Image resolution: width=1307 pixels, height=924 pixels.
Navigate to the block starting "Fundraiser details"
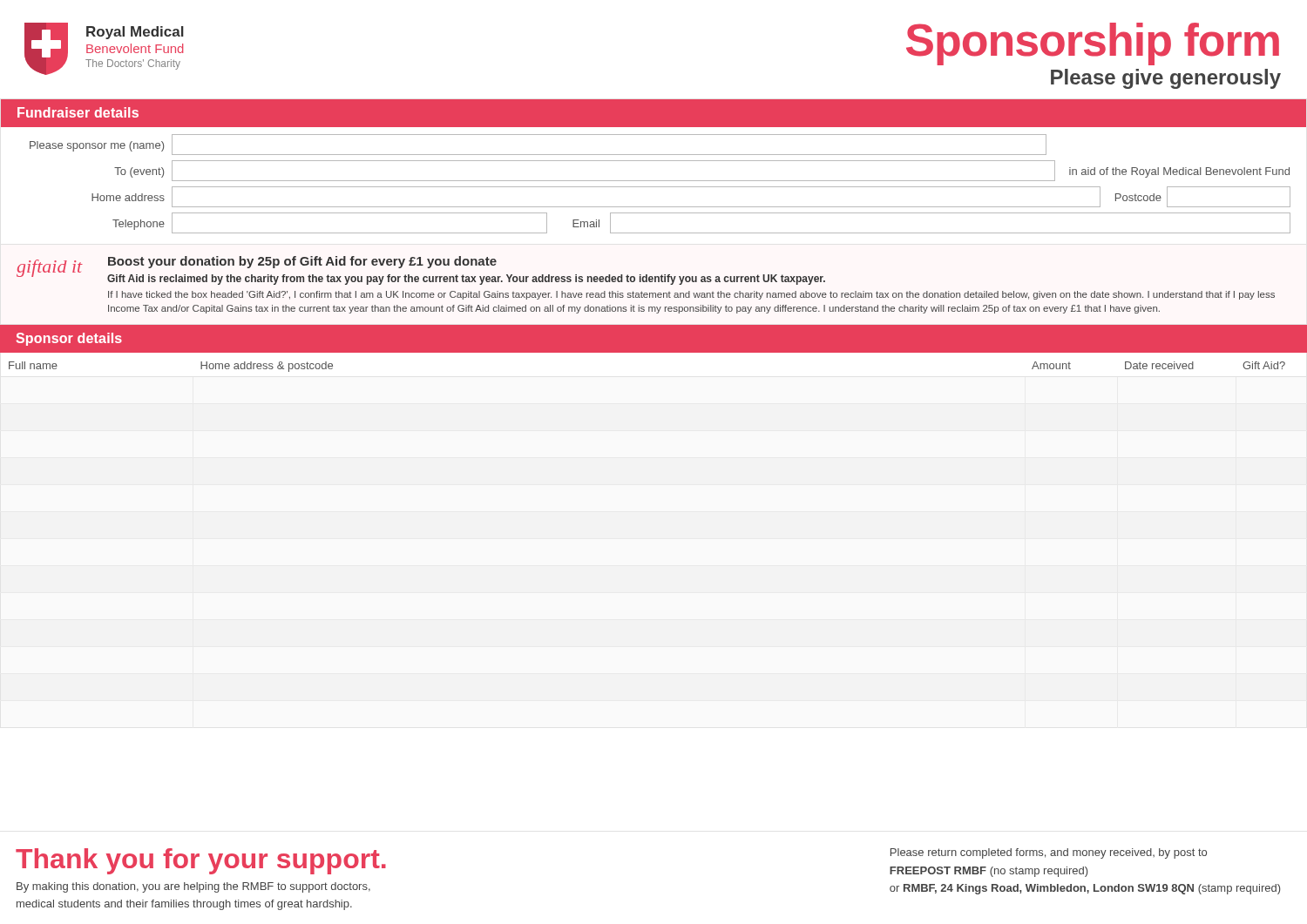tap(78, 113)
